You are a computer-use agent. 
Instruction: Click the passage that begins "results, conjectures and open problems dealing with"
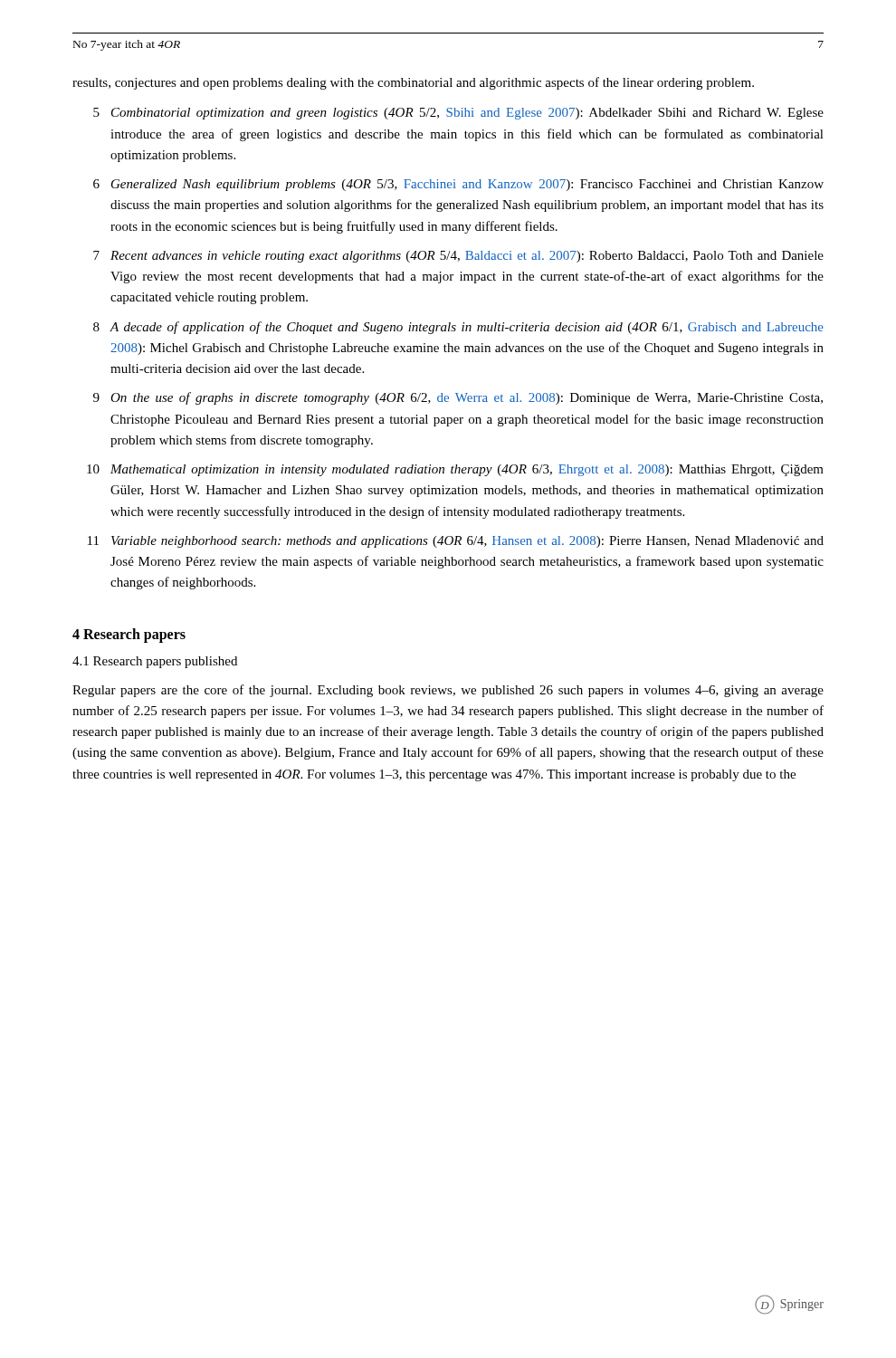pos(414,82)
